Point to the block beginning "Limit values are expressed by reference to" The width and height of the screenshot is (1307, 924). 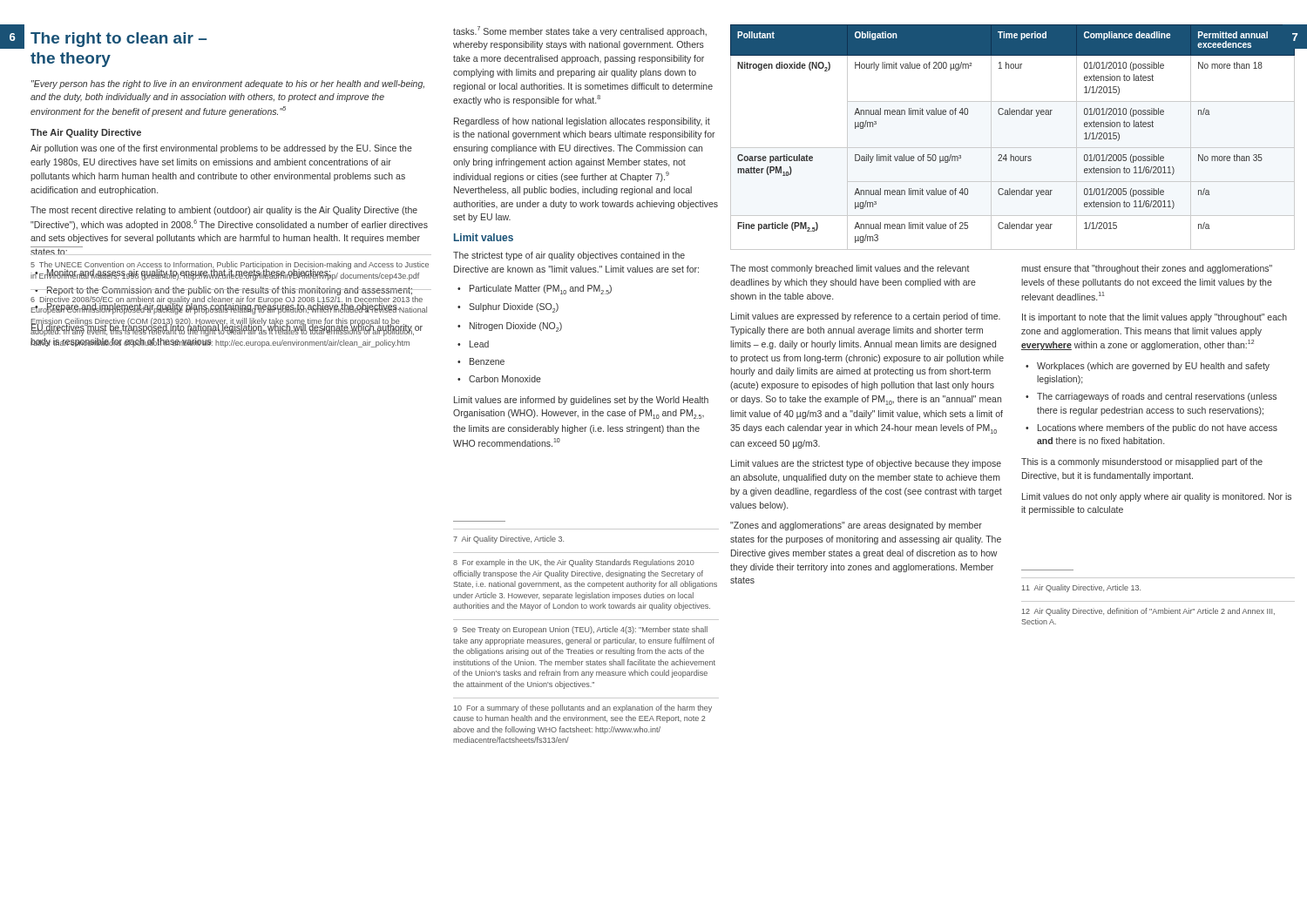tap(867, 380)
